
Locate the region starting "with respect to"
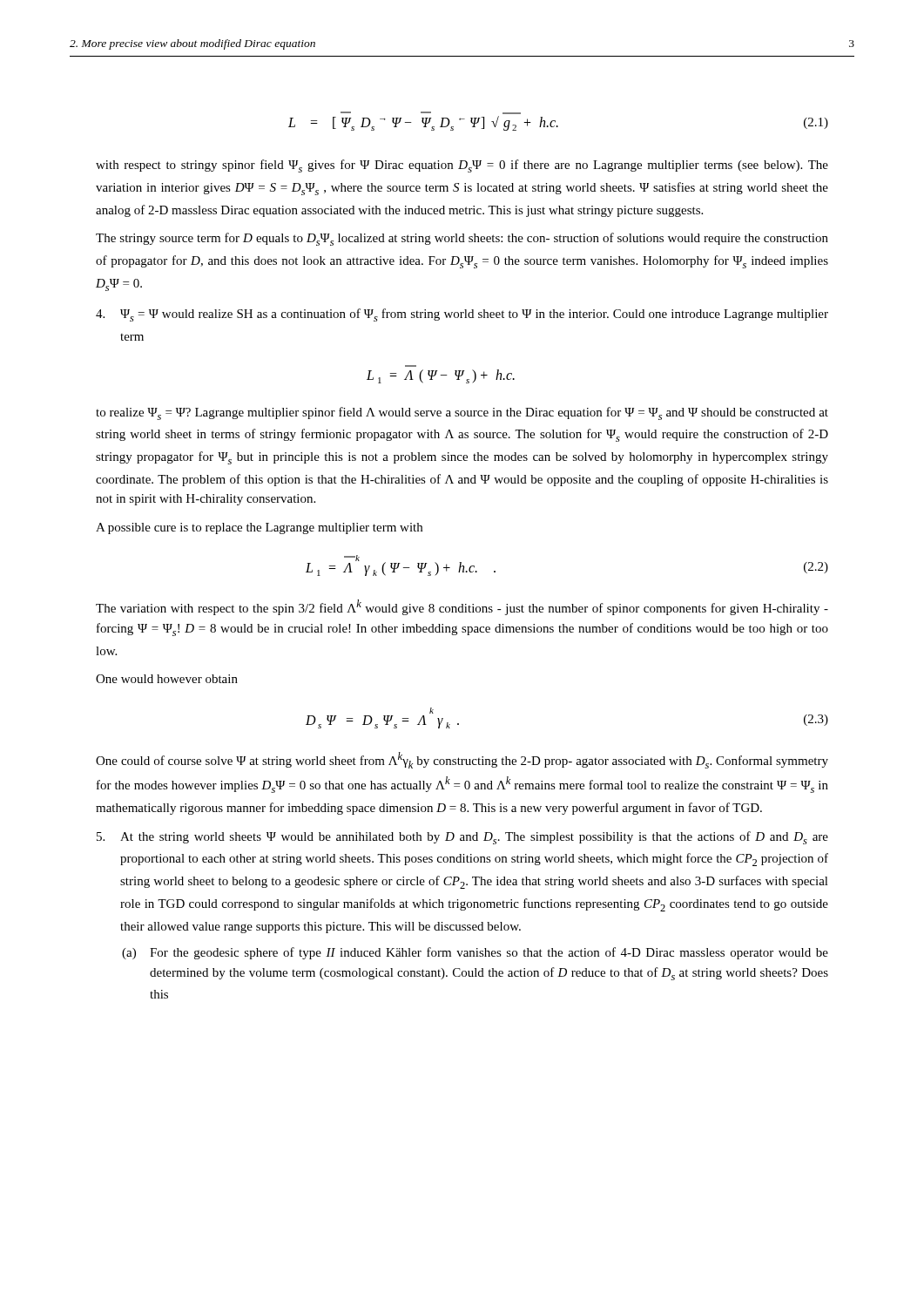(462, 187)
